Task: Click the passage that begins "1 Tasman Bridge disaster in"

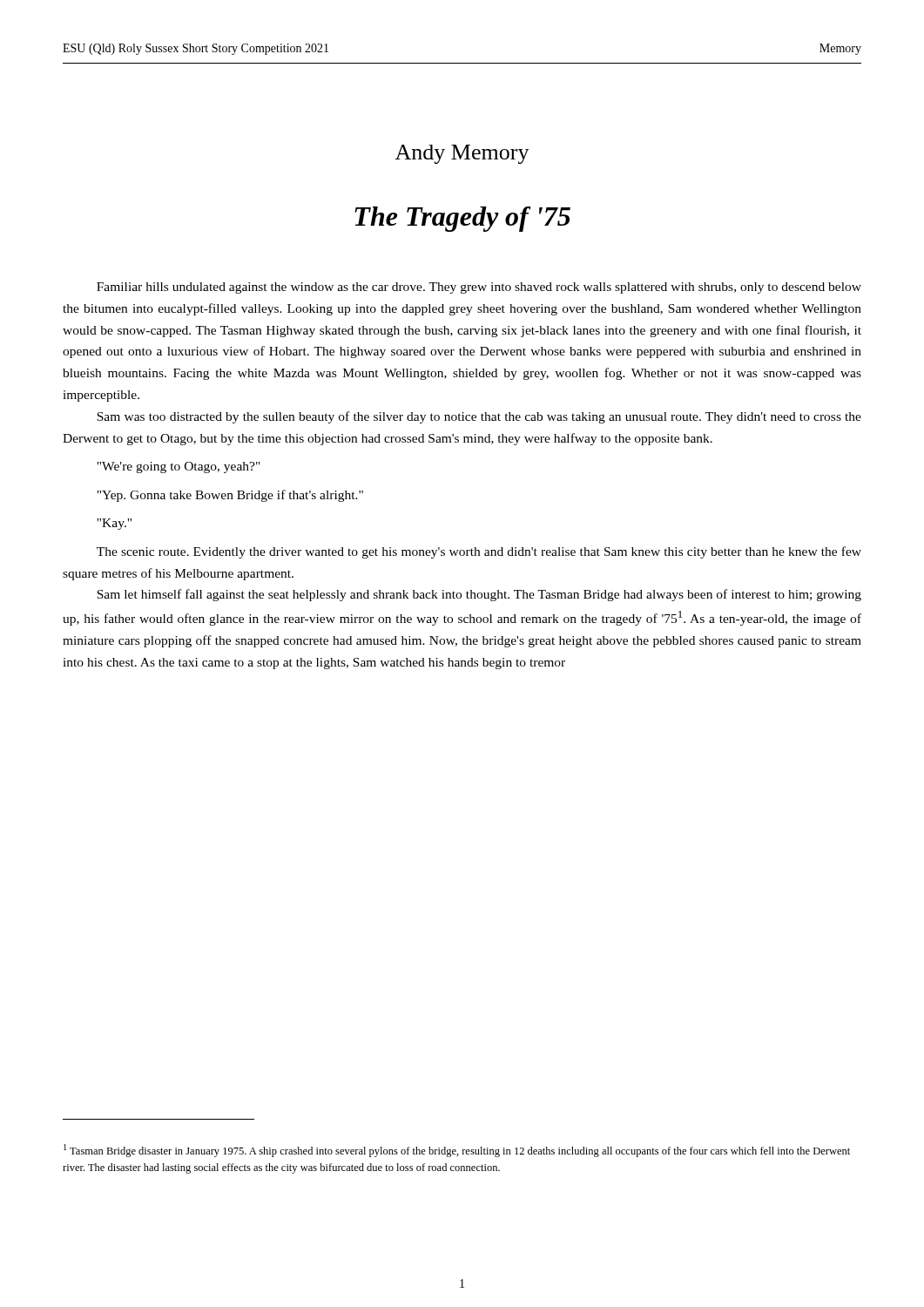Action: click(456, 1158)
